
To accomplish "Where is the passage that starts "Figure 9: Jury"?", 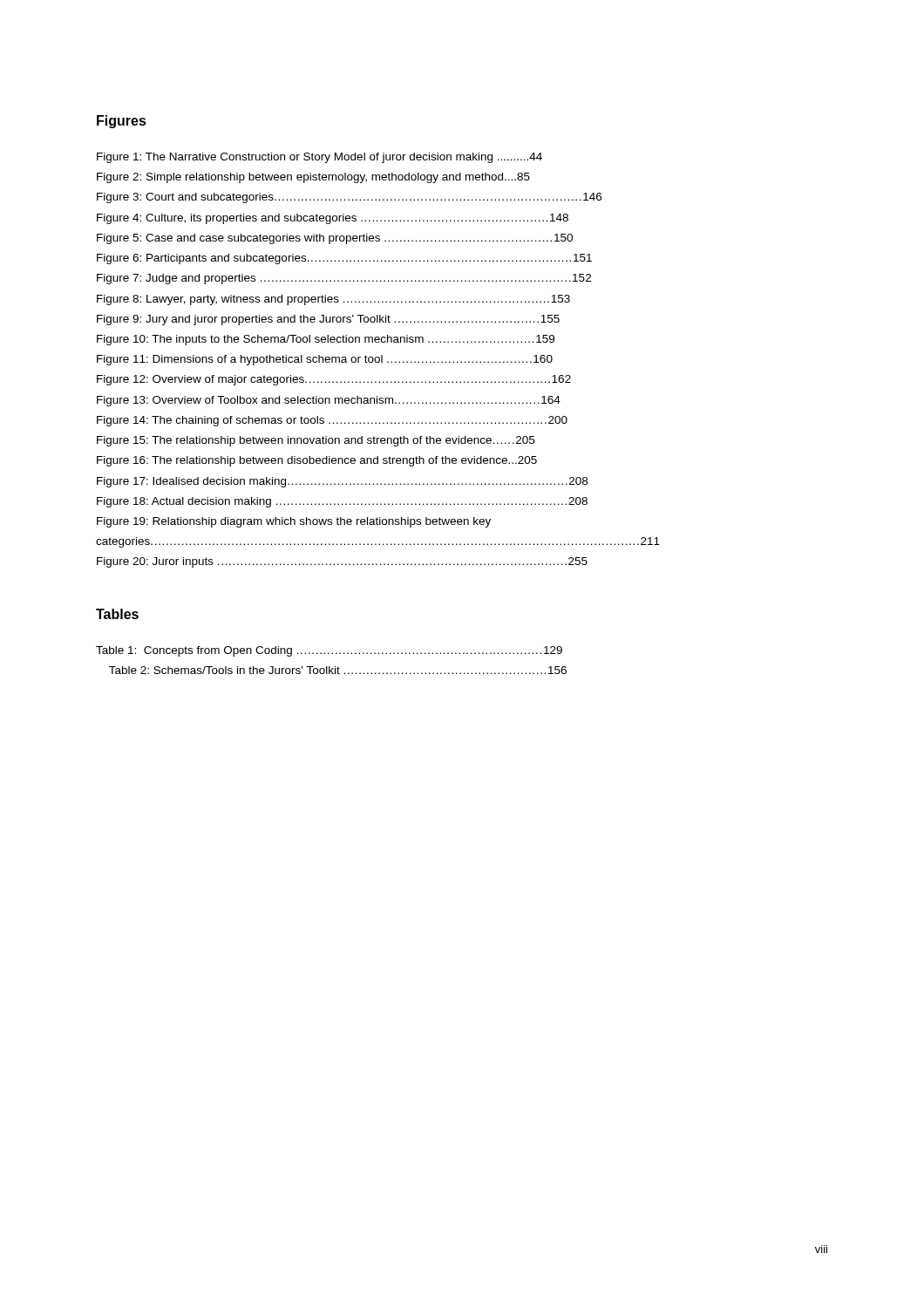I will [328, 318].
